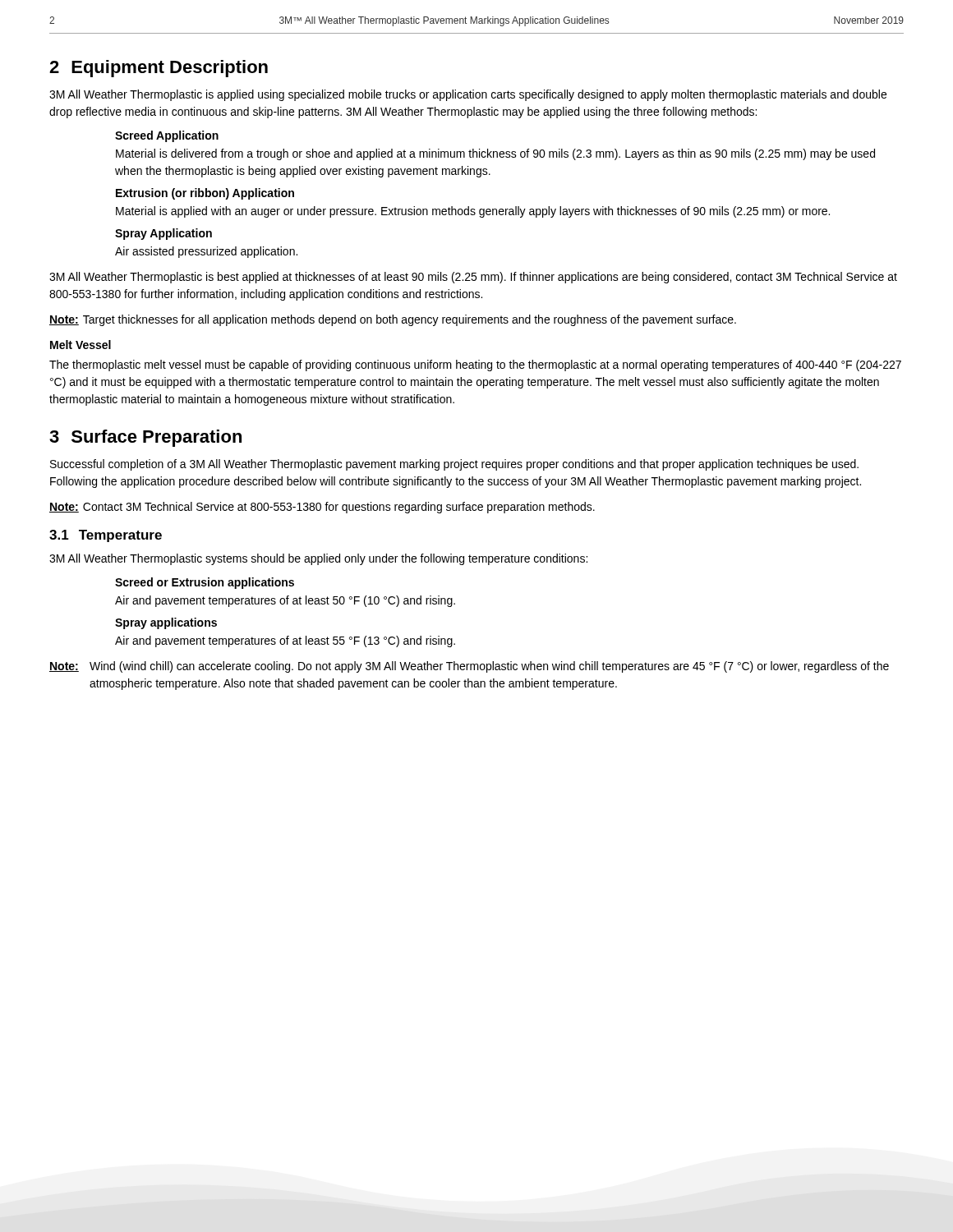Find the text block that says "3M All Weather Thermoplastic systems should be"

coord(319,559)
